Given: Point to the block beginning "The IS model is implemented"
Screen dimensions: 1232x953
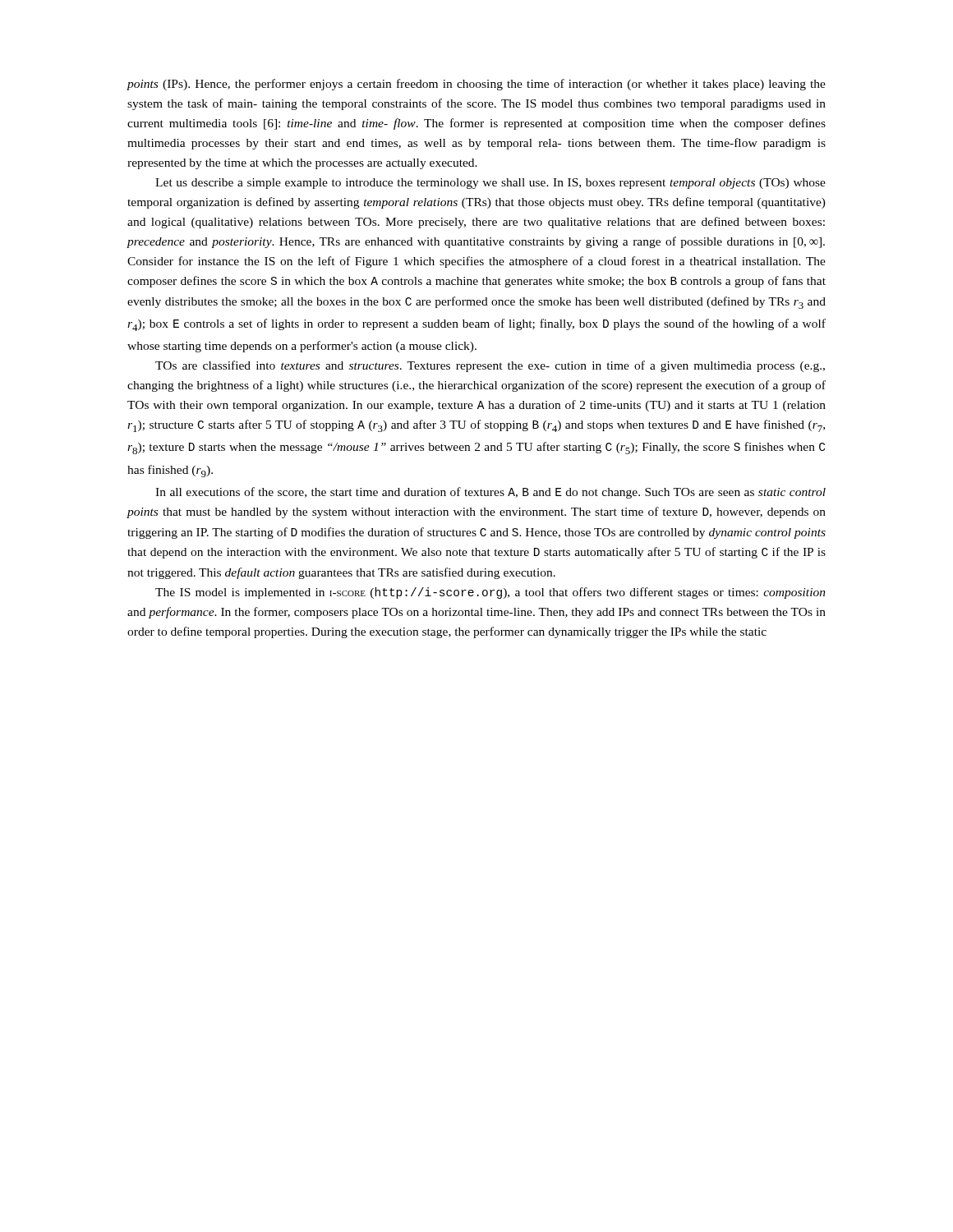Looking at the screenshot, I should 476,612.
